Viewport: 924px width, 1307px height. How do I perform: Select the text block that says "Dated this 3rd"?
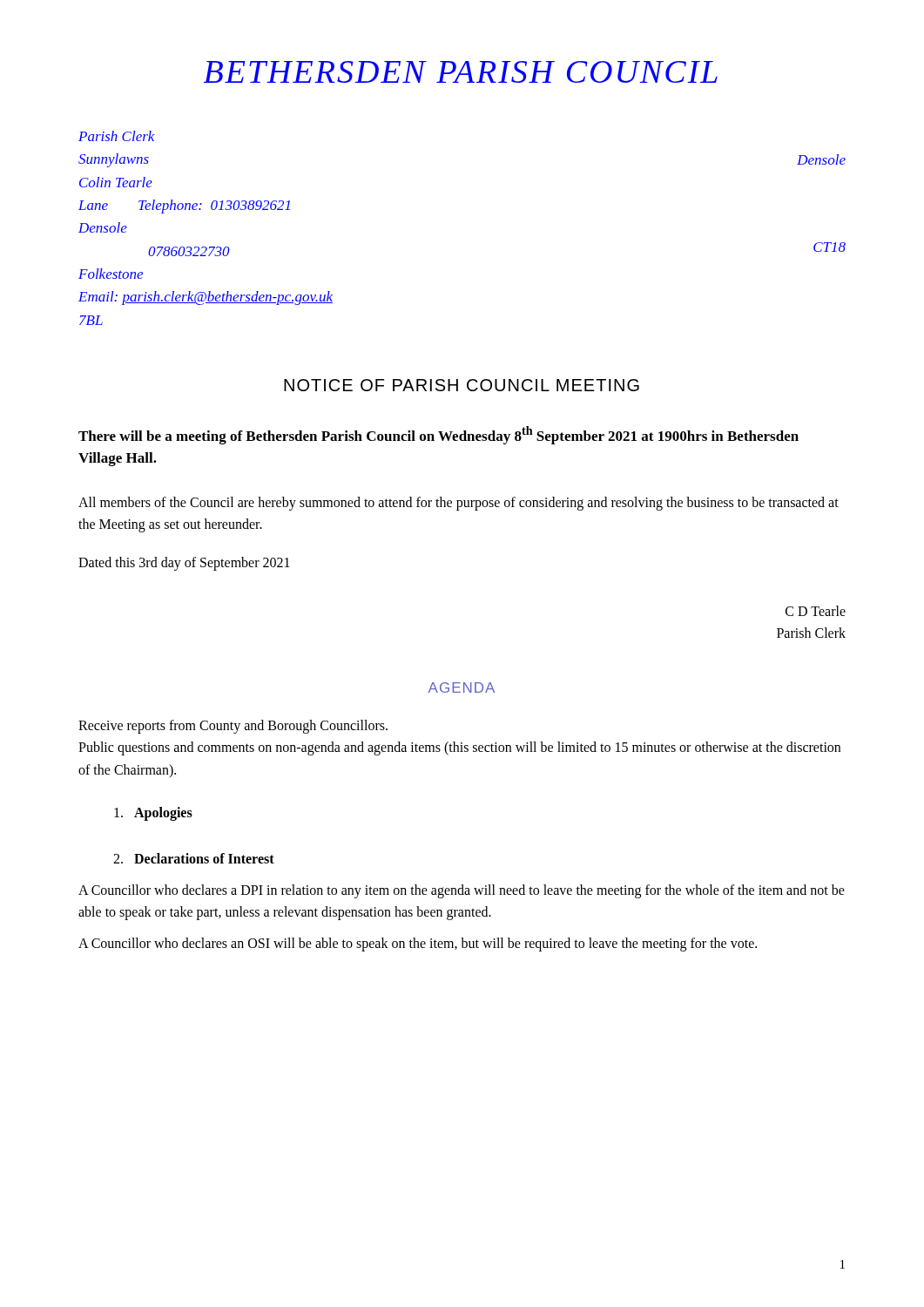click(x=184, y=562)
